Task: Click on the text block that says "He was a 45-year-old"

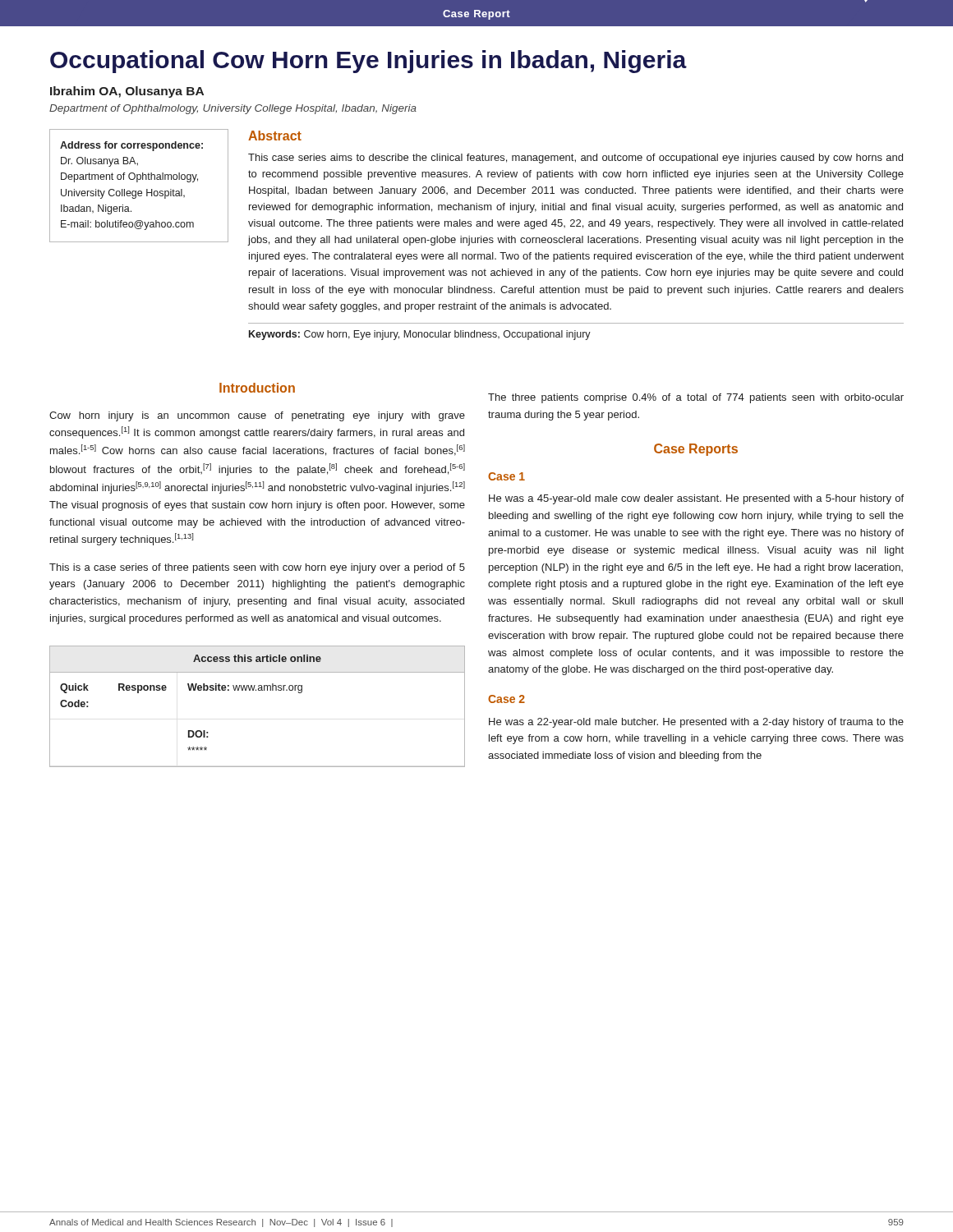Action: click(696, 584)
